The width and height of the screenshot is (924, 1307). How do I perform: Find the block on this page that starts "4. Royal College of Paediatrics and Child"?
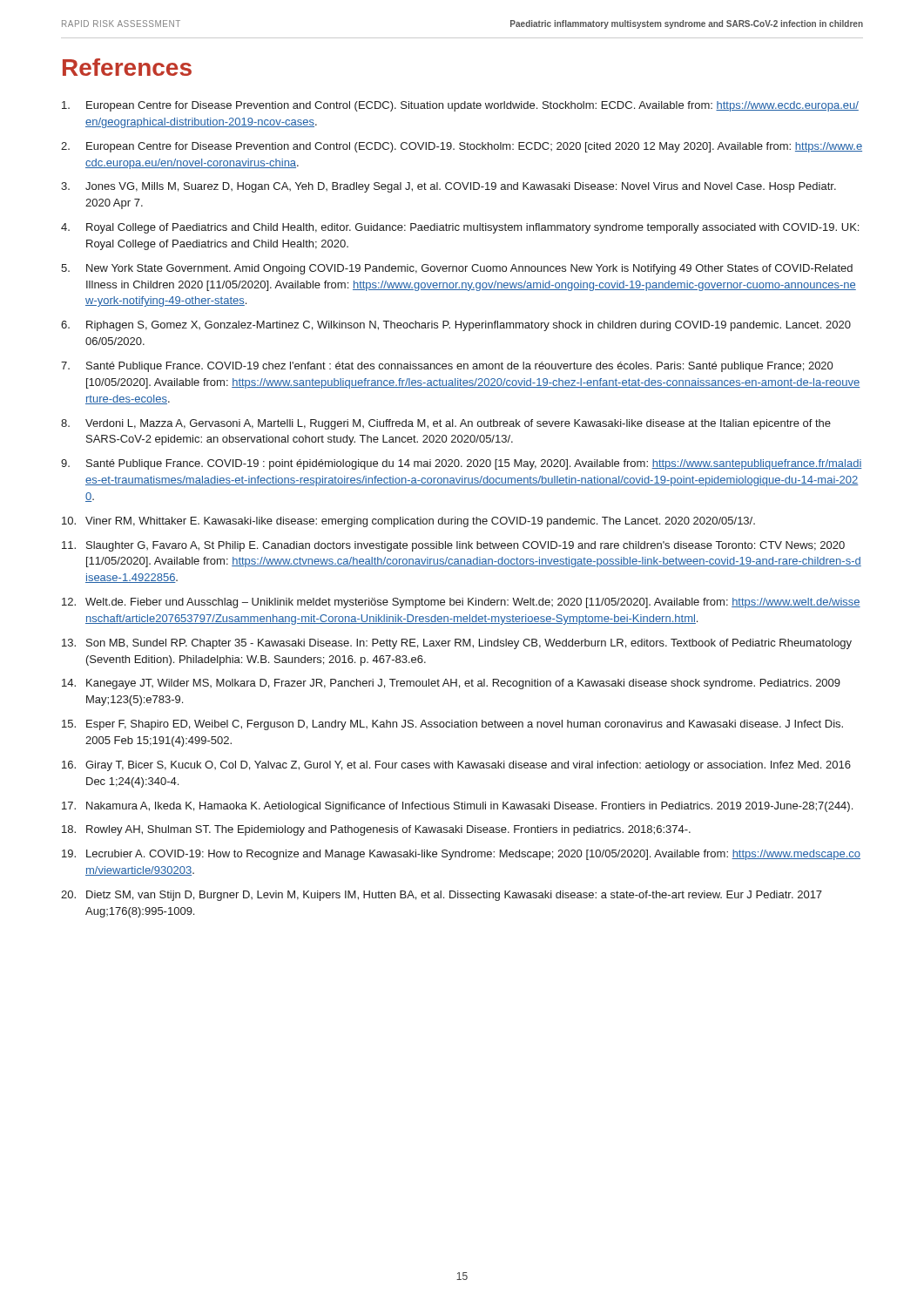[x=462, y=236]
